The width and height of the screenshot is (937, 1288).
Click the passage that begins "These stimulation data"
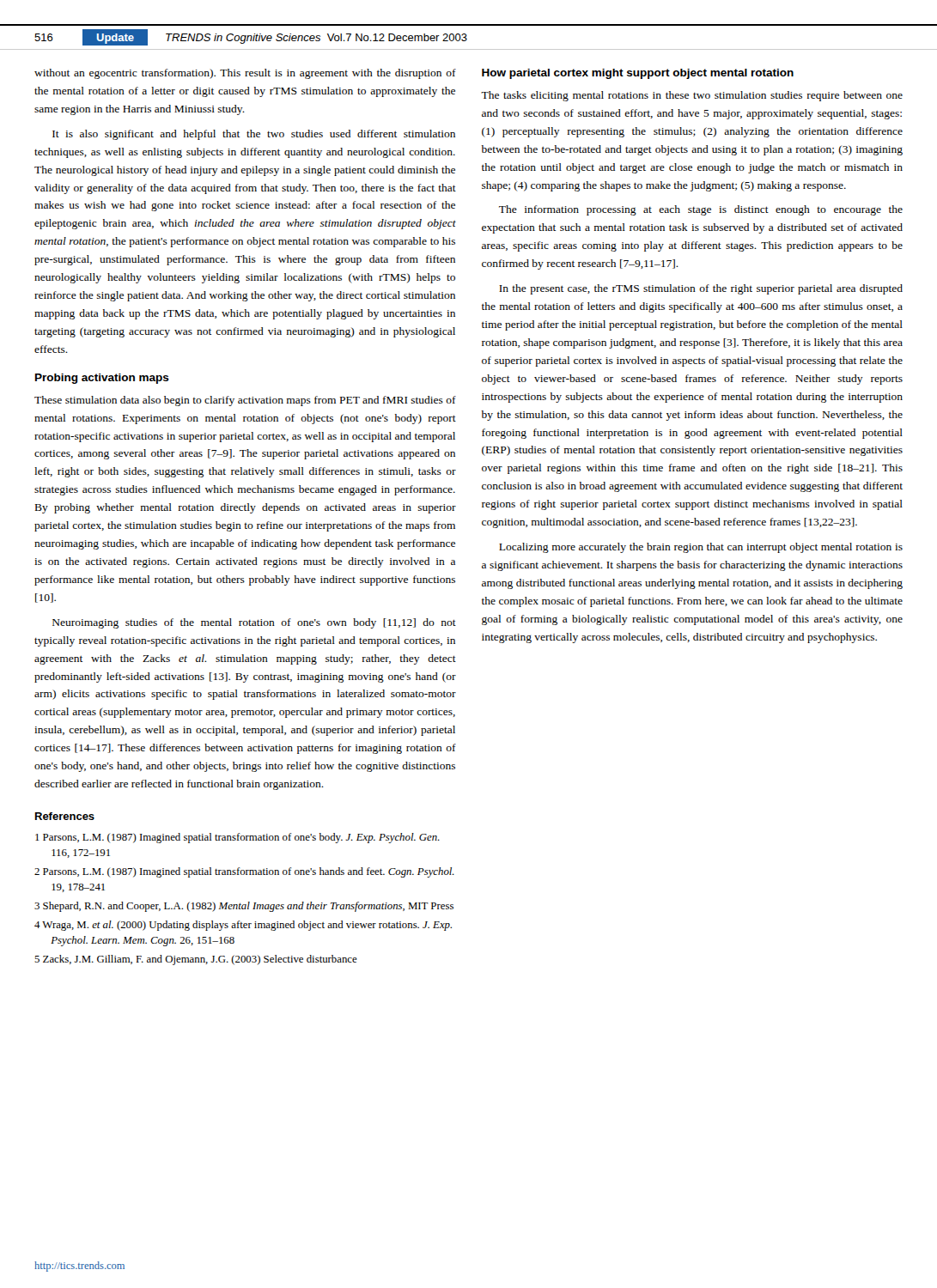pos(245,592)
